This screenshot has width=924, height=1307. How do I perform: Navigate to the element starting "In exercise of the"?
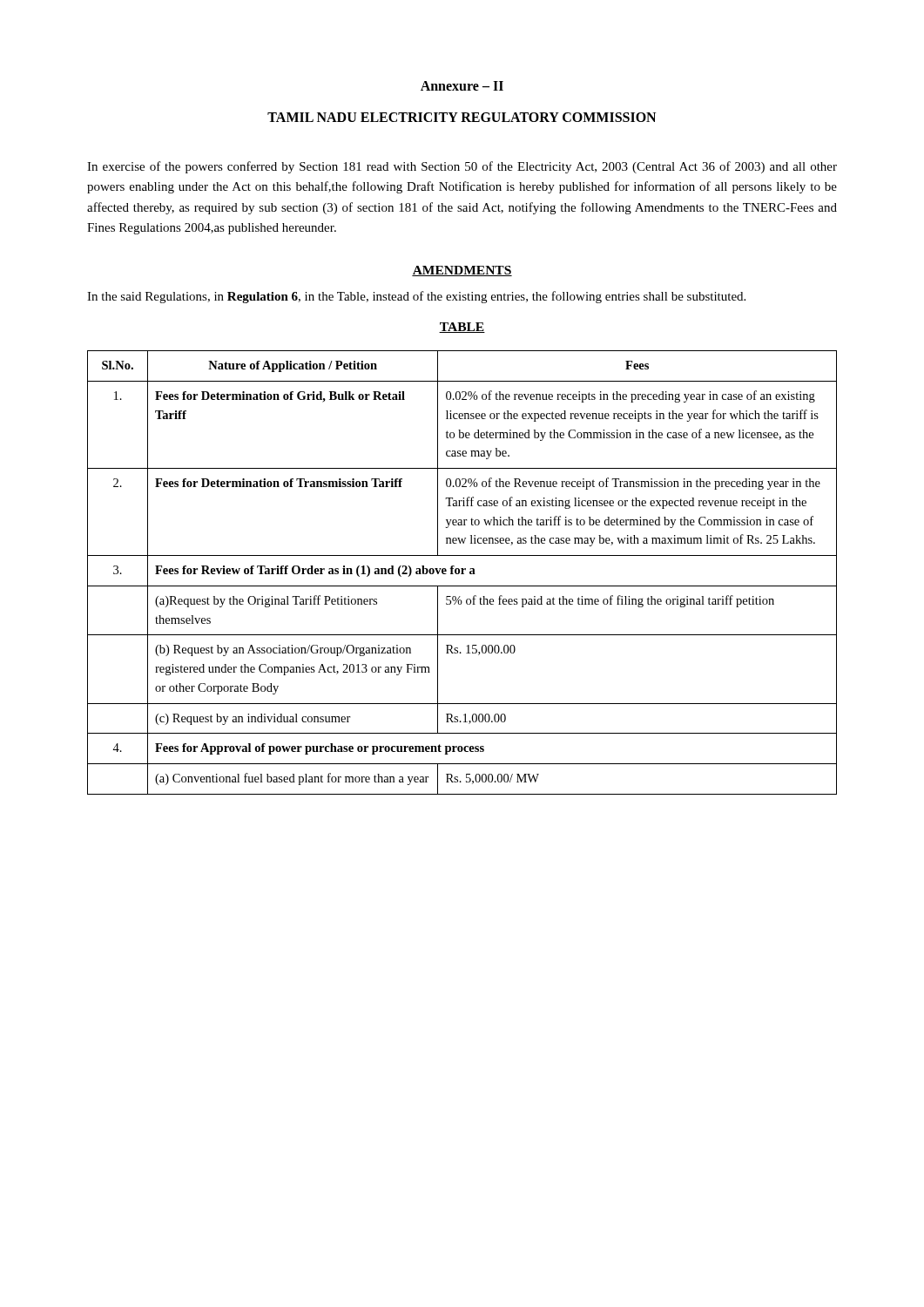(x=462, y=197)
